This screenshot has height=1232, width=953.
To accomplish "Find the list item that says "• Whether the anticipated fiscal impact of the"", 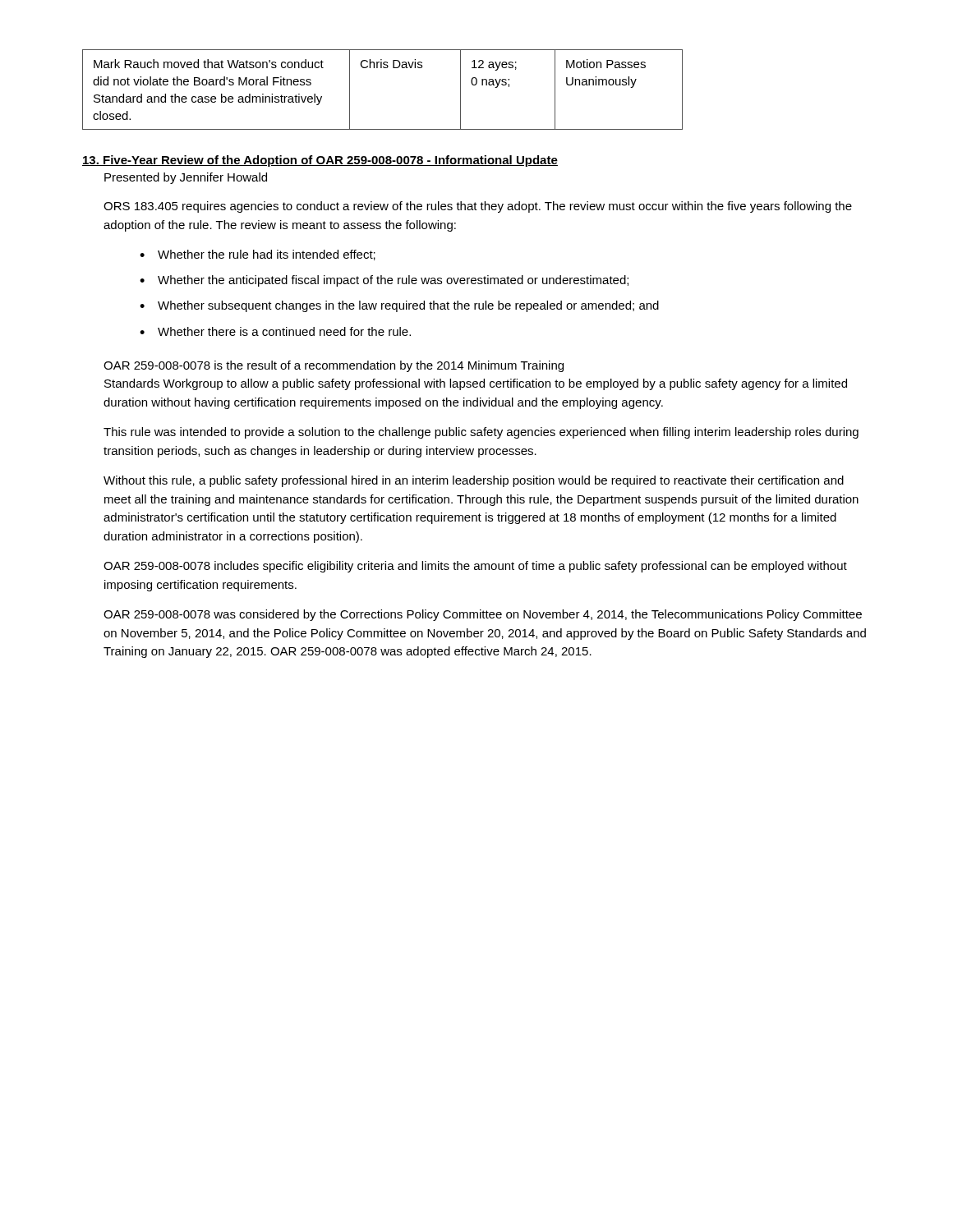I will click(x=505, y=282).
